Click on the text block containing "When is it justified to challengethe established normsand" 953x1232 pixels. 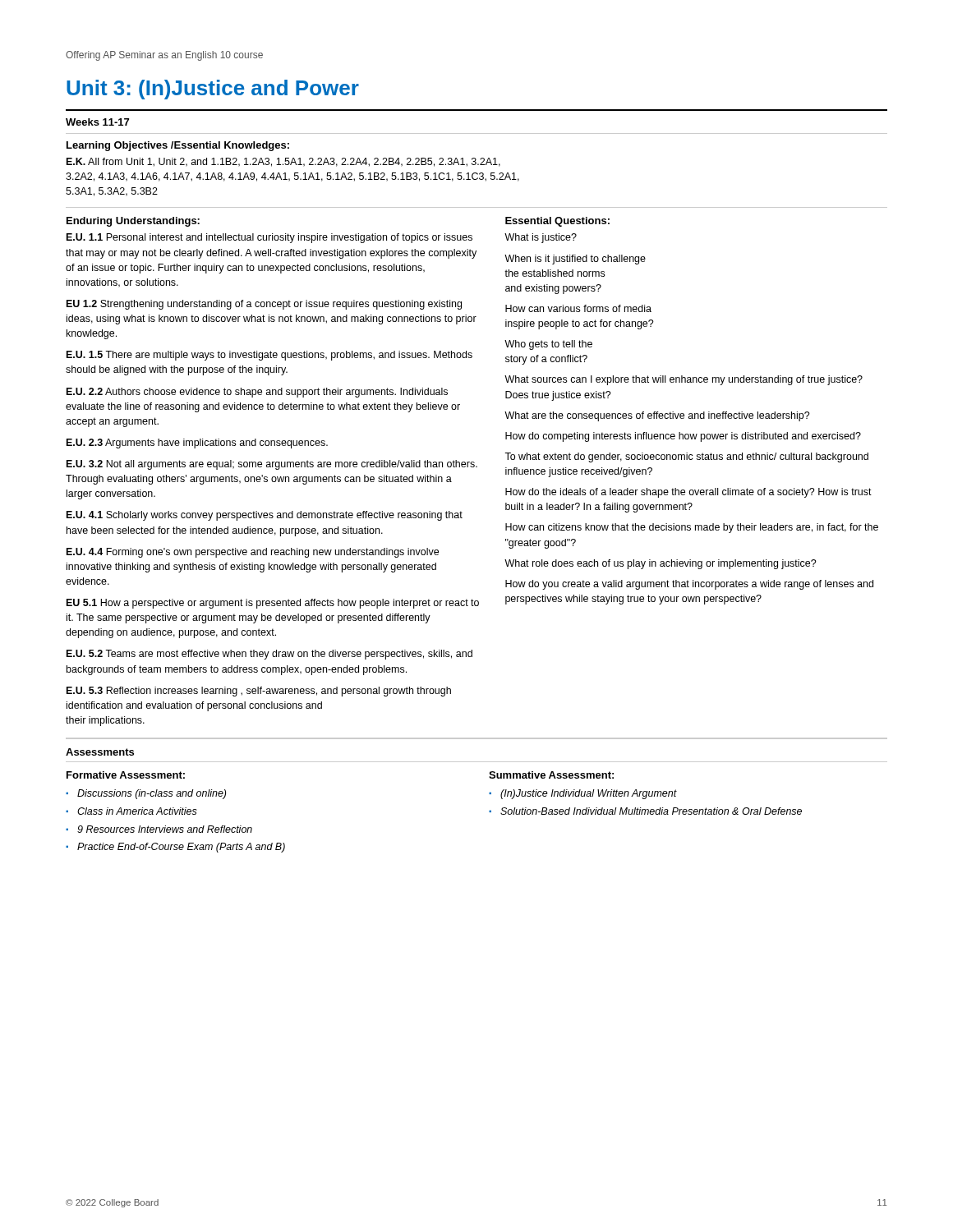click(x=575, y=273)
